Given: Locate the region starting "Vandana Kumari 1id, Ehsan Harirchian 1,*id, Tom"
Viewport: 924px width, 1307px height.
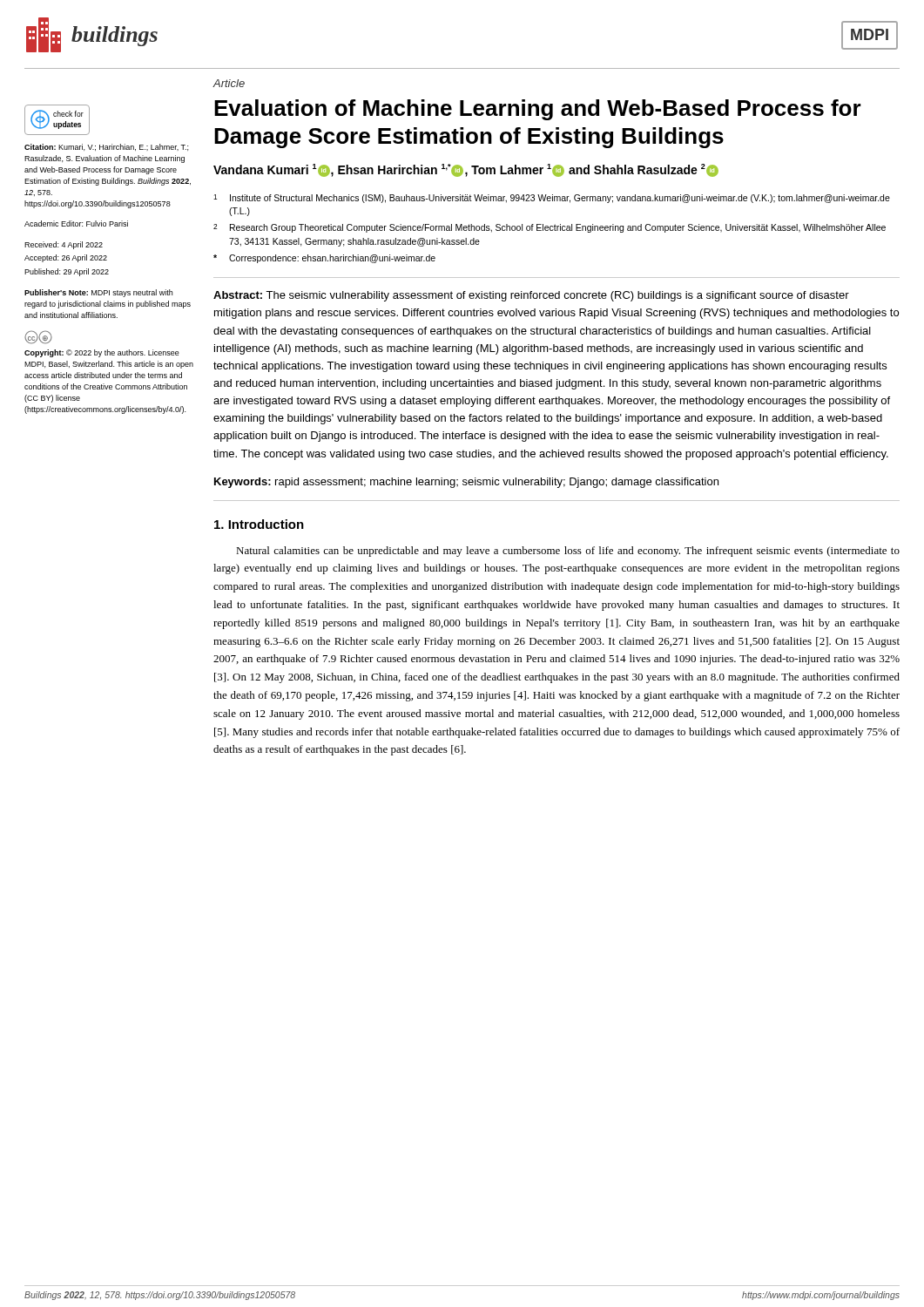Looking at the screenshot, I should click(466, 169).
